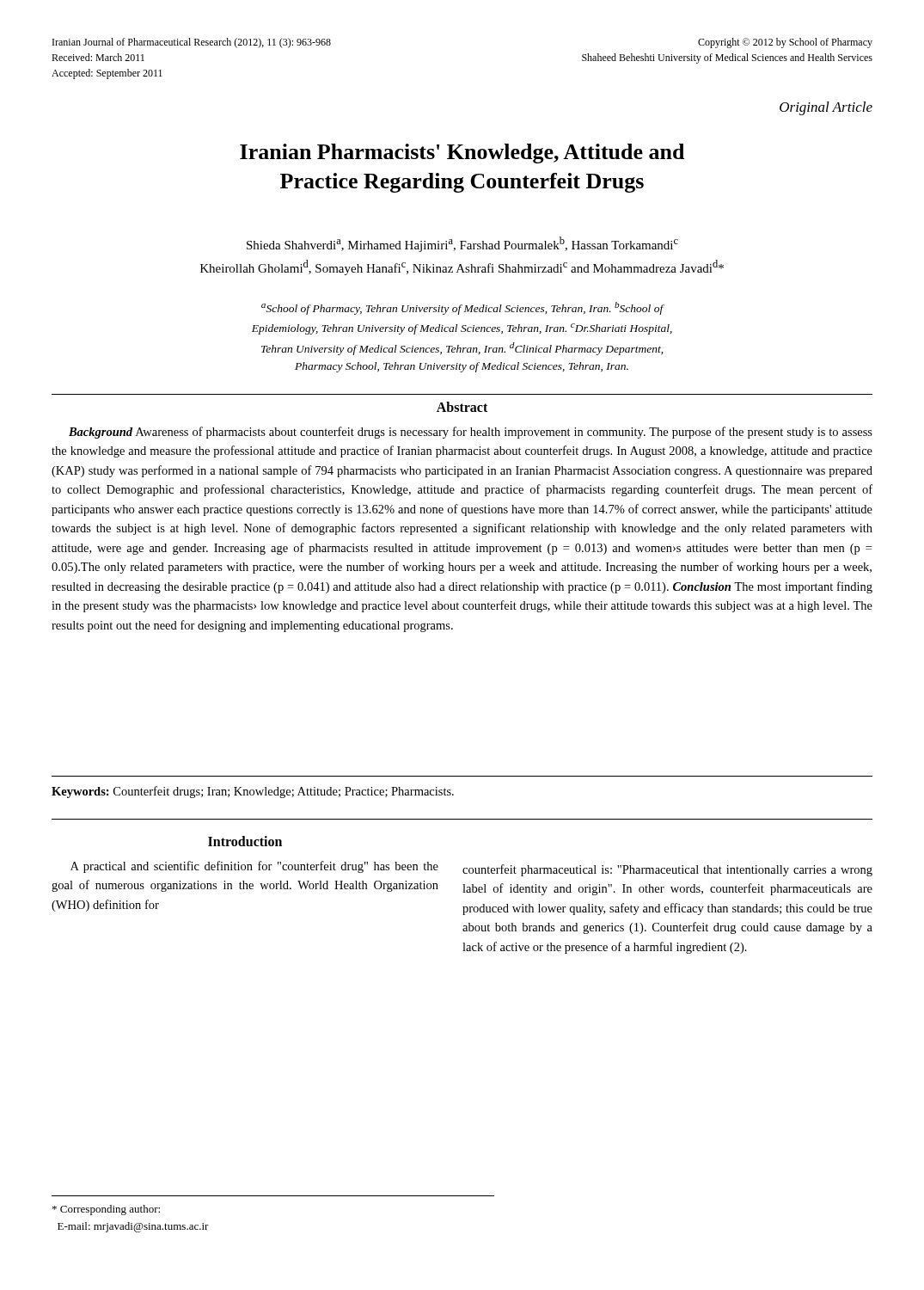Locate the block of text that opens with "aSchool of Pharmacy, Tehran University of"

tap(462, 335)
